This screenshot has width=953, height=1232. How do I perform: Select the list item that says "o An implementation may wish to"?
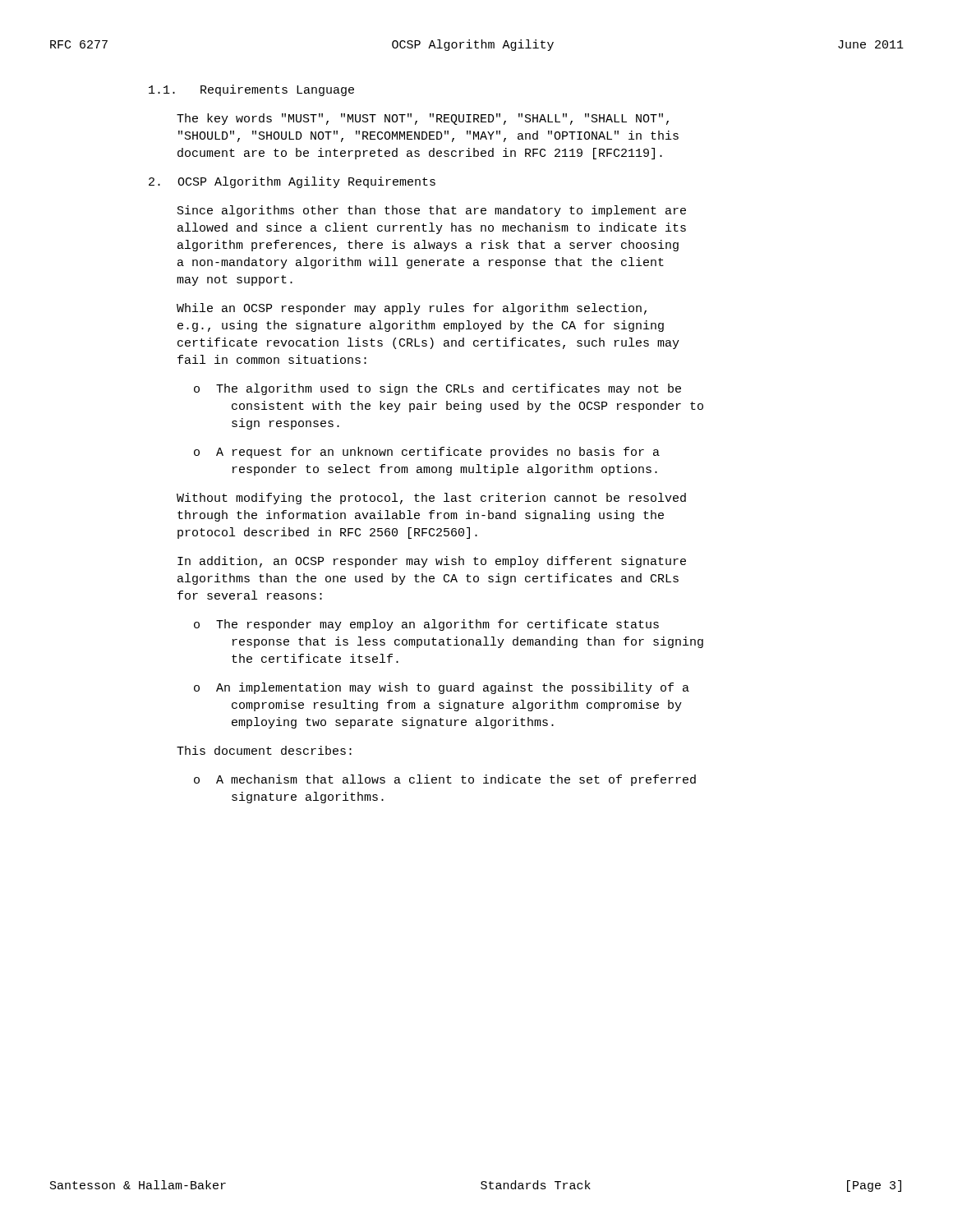[524, 706]
